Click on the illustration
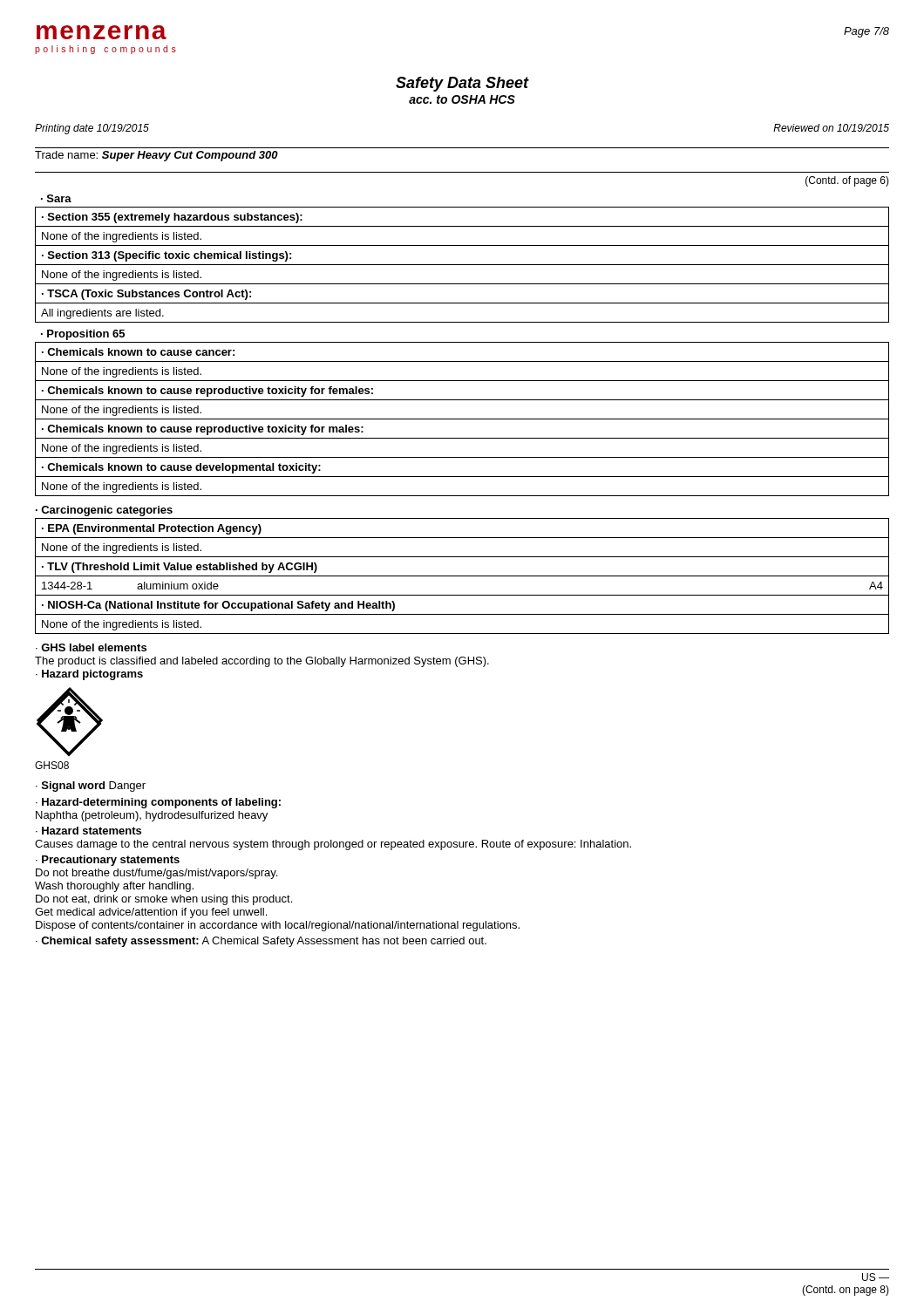924x1308 pixels. pyautogui.click(x=462, y=722)
